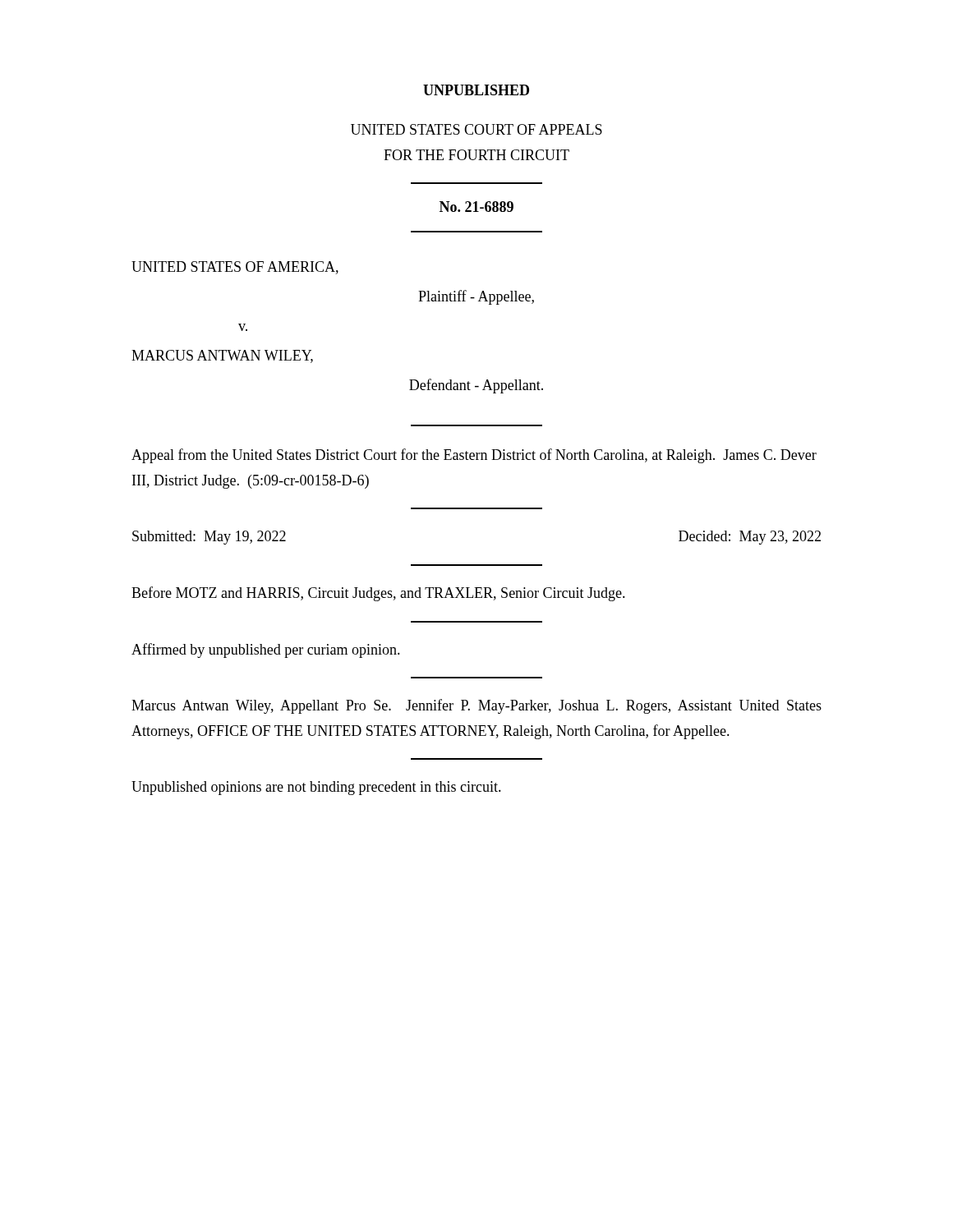
Task: Click where it says "UNITED STATES OF AMERICA,"
Action: click(x=235, y=267)
